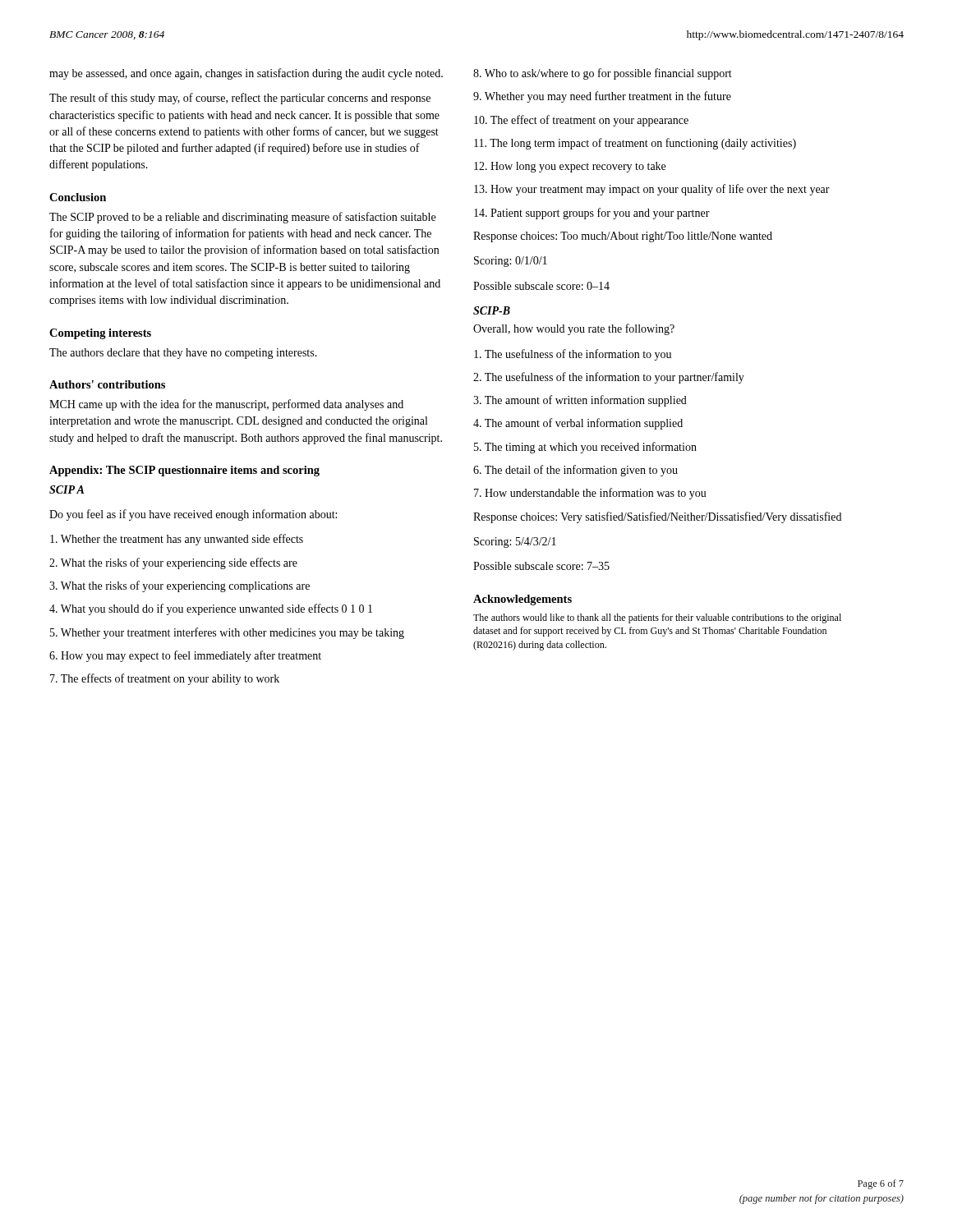The width and height of the screenshot is (953, 1232).
Task: Click on the list item containing "3. What the risks of your experiencing"
Action: [x=180, y=586]
